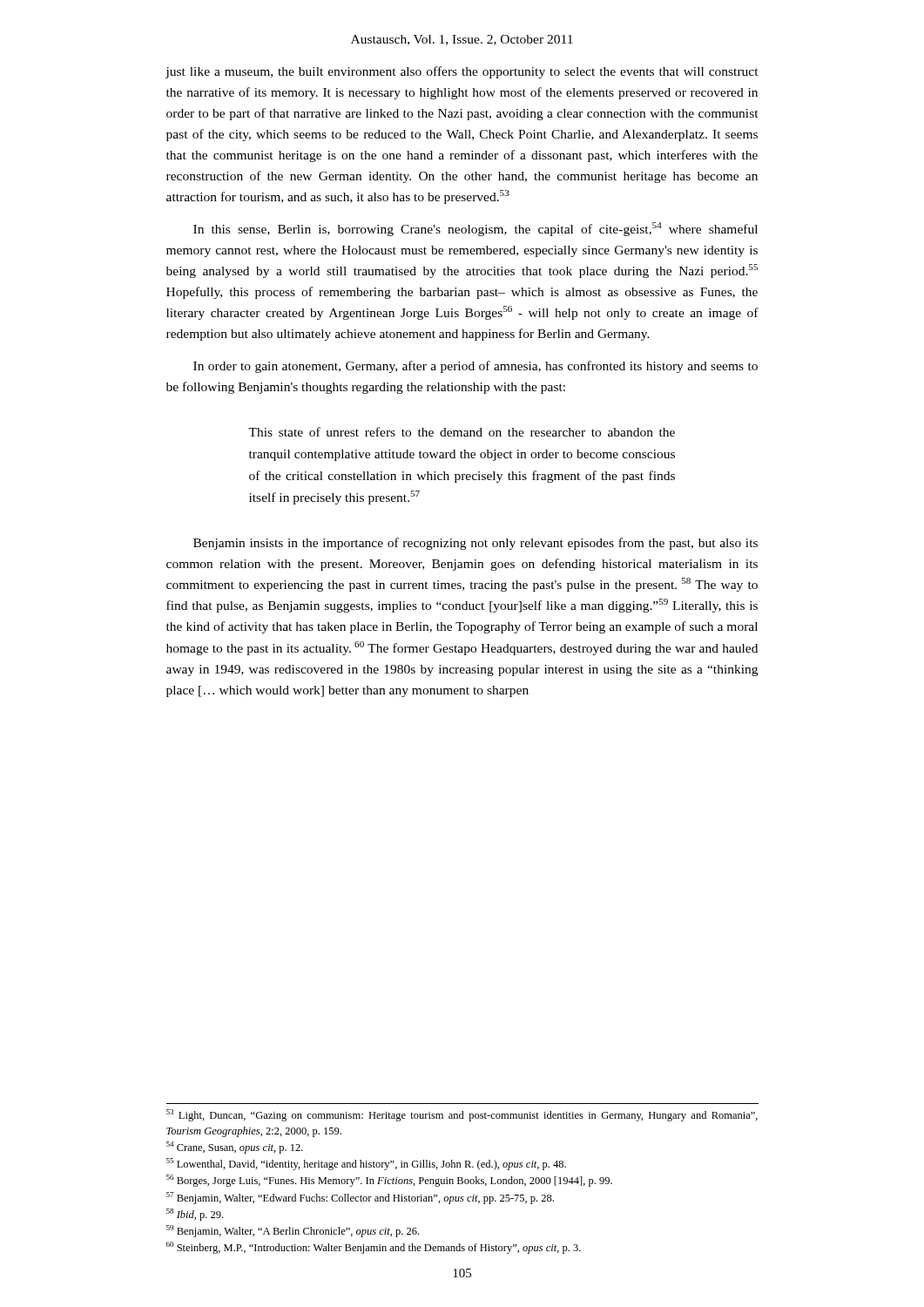This screenshot has width=924, height=1307.
Task: Point to the element starting "In this sense, Berlin"
Action: point(462,280)
